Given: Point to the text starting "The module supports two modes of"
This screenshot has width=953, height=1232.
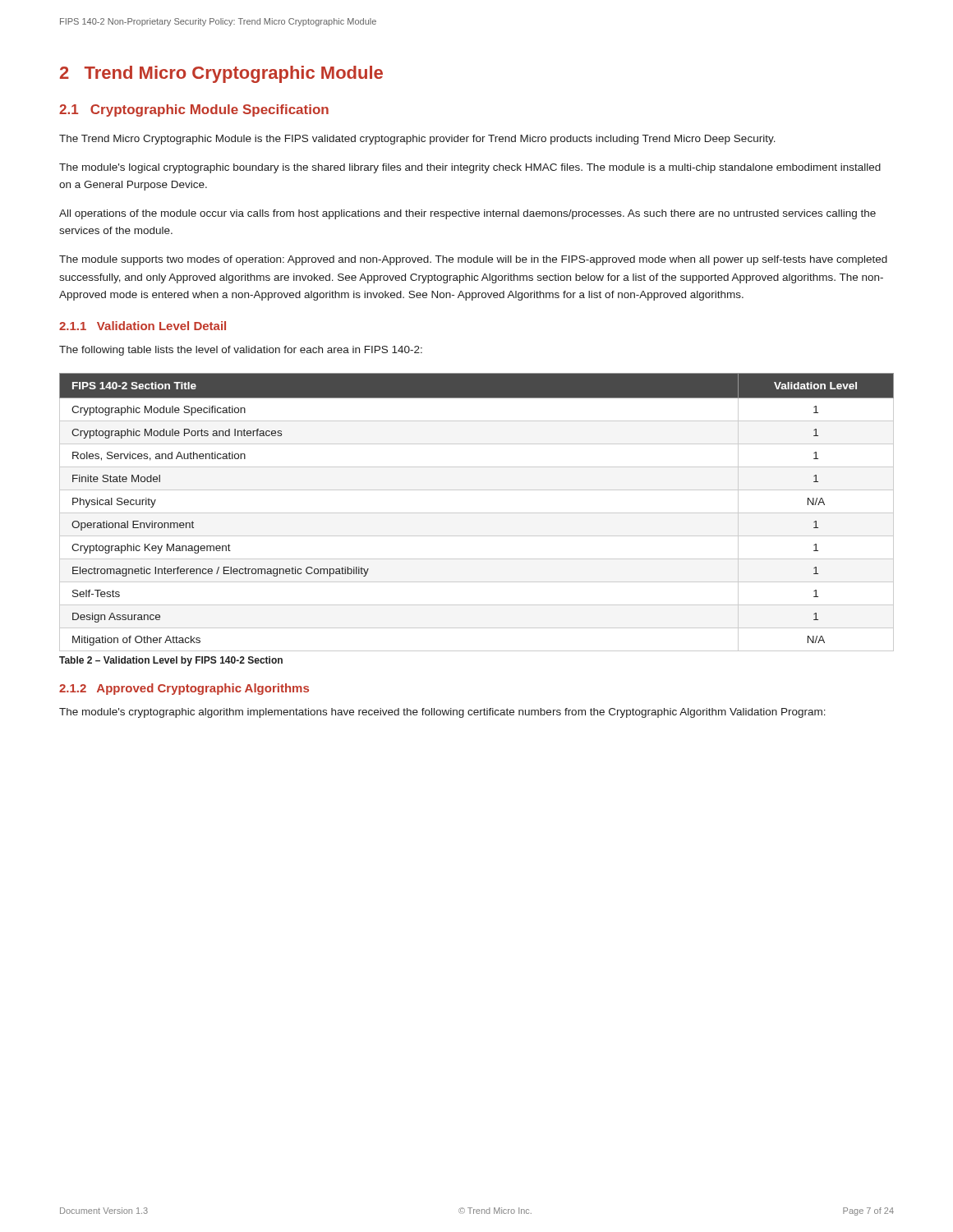Looking at the screenshot, I should 473,277.
